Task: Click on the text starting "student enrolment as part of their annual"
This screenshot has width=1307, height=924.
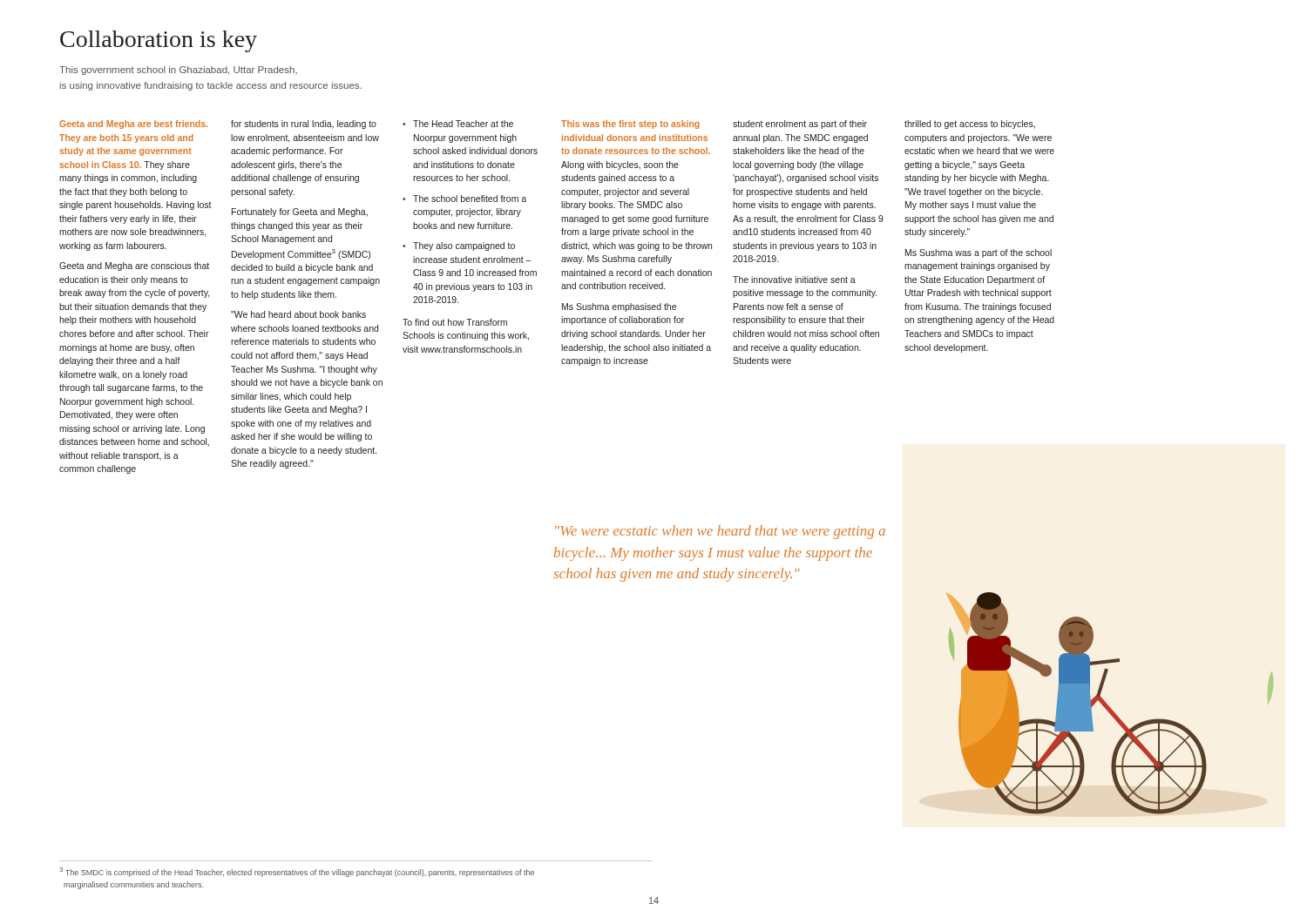Action: point(809,243)
